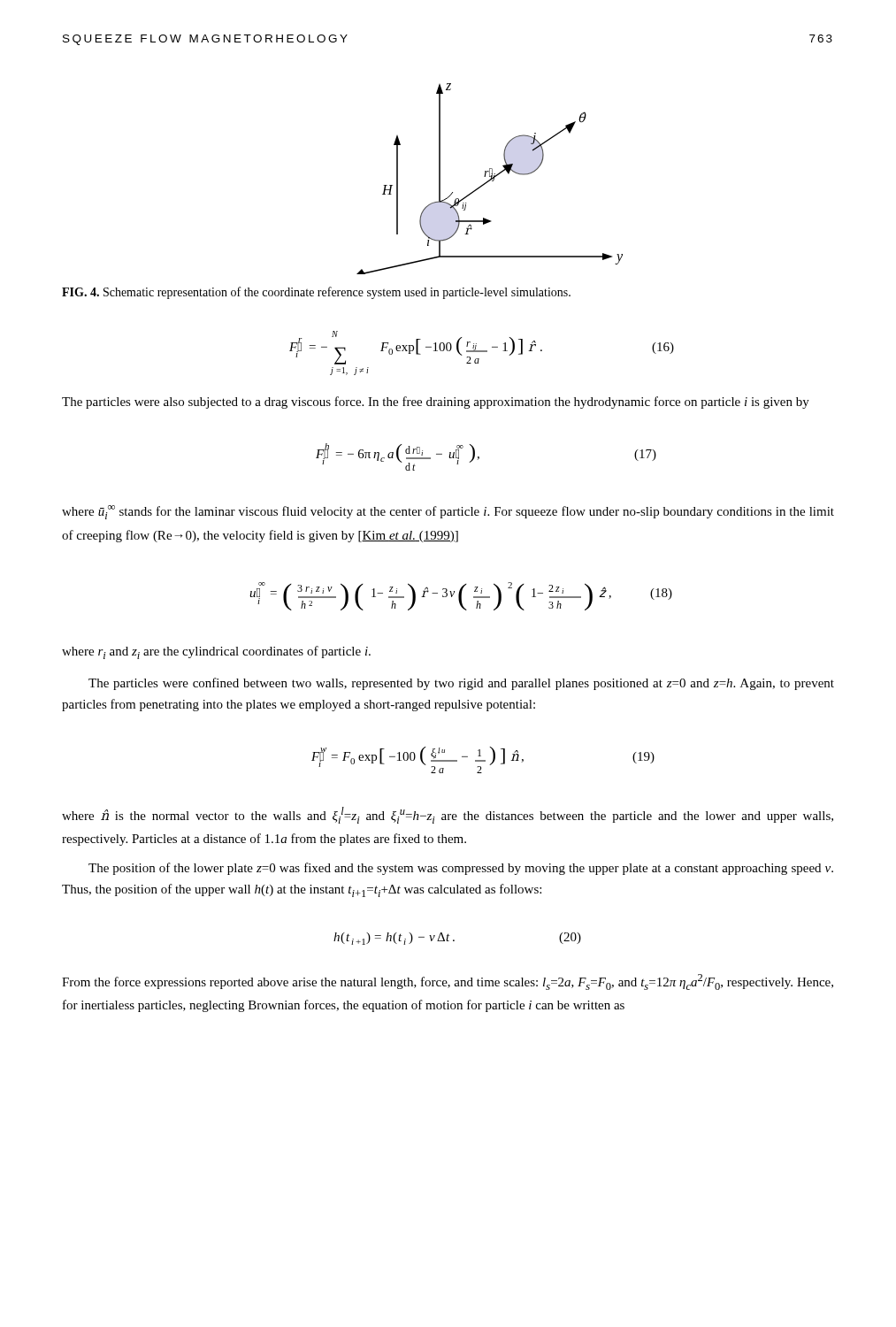Point to the block beginning "From the force expressions reported above arise the"
This screenshot has width=896, height=1327.
[448, 992]
